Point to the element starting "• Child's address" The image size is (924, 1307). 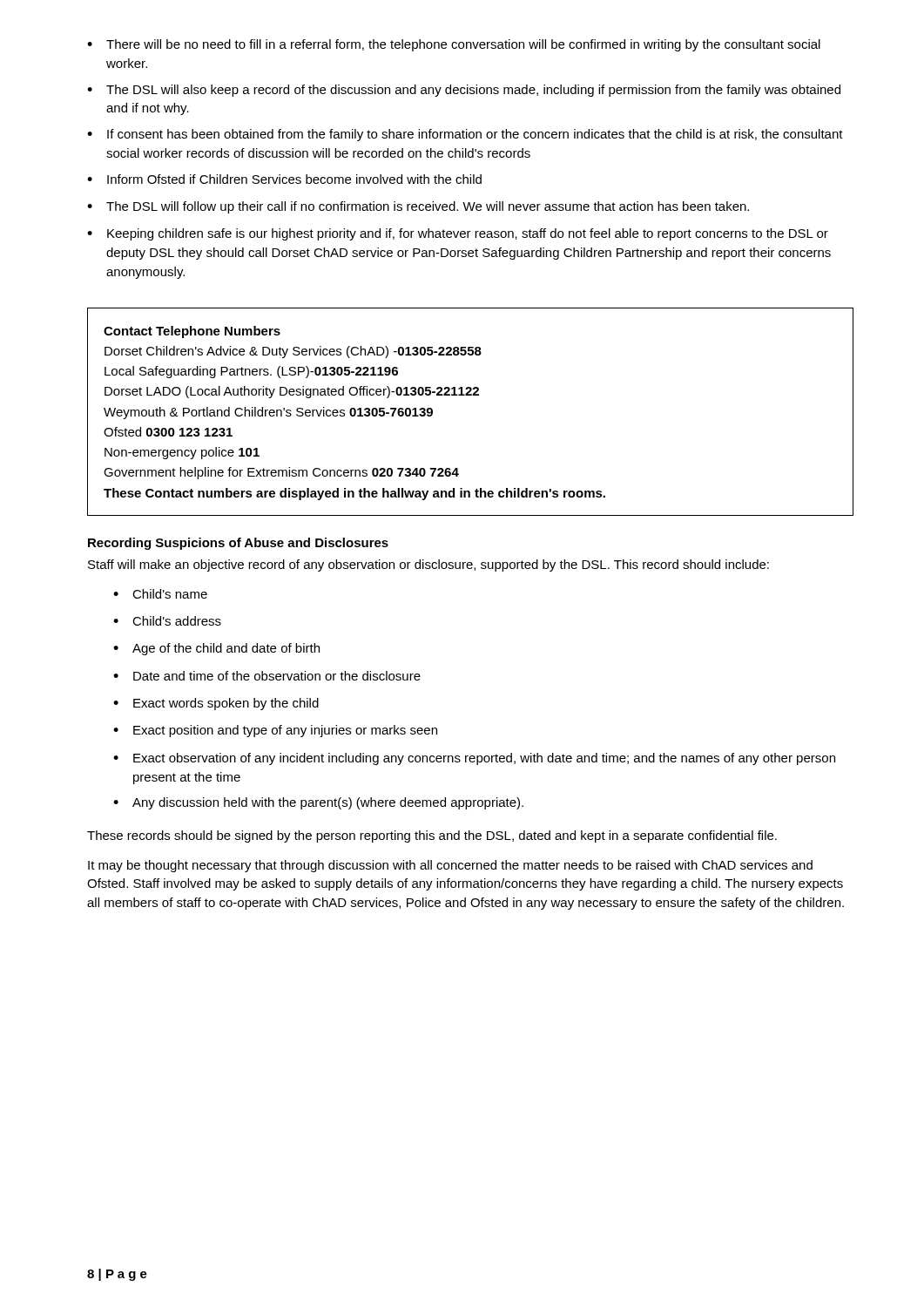167,621
